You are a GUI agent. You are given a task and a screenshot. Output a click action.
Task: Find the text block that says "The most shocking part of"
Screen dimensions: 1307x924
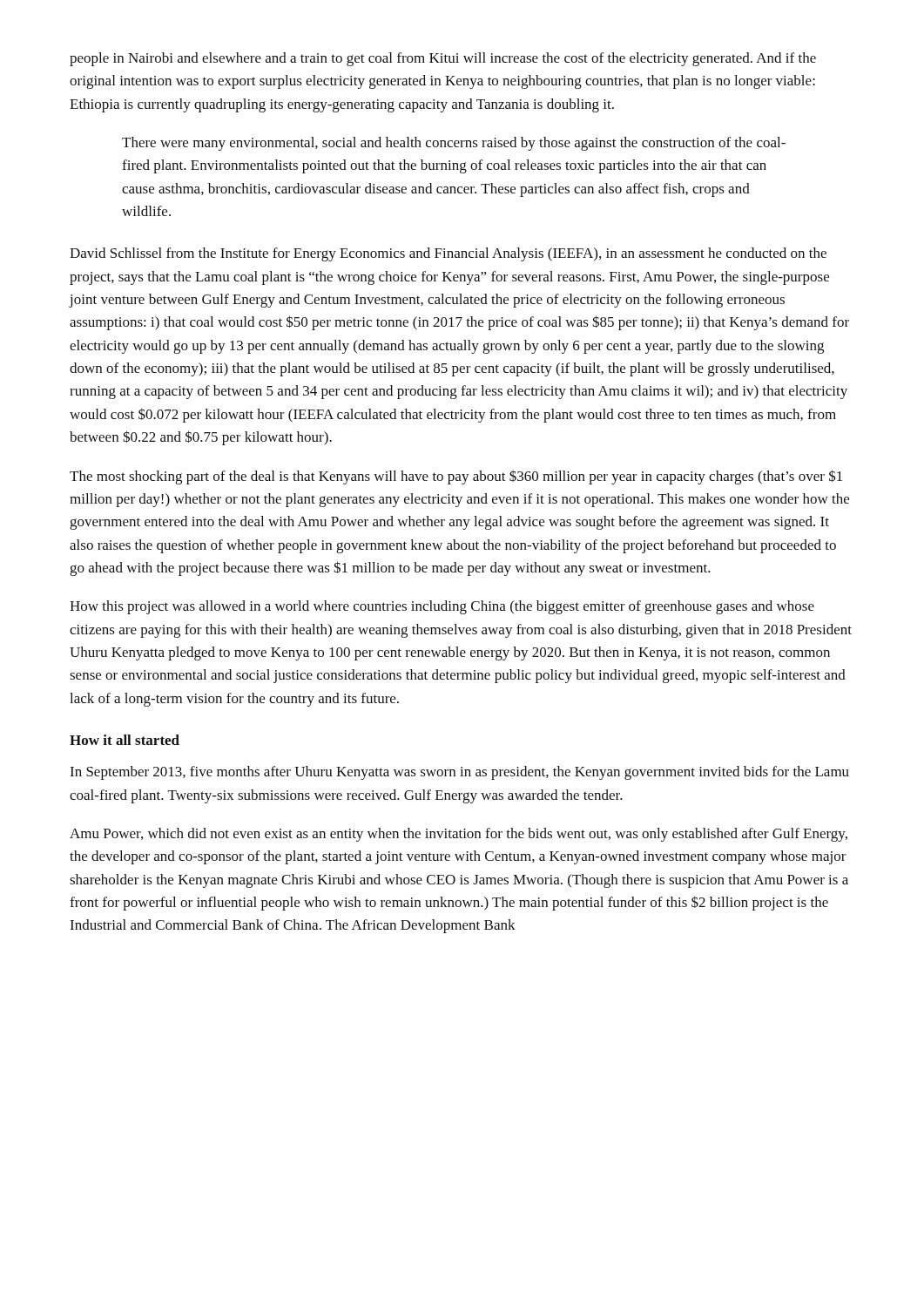point(460,522)
